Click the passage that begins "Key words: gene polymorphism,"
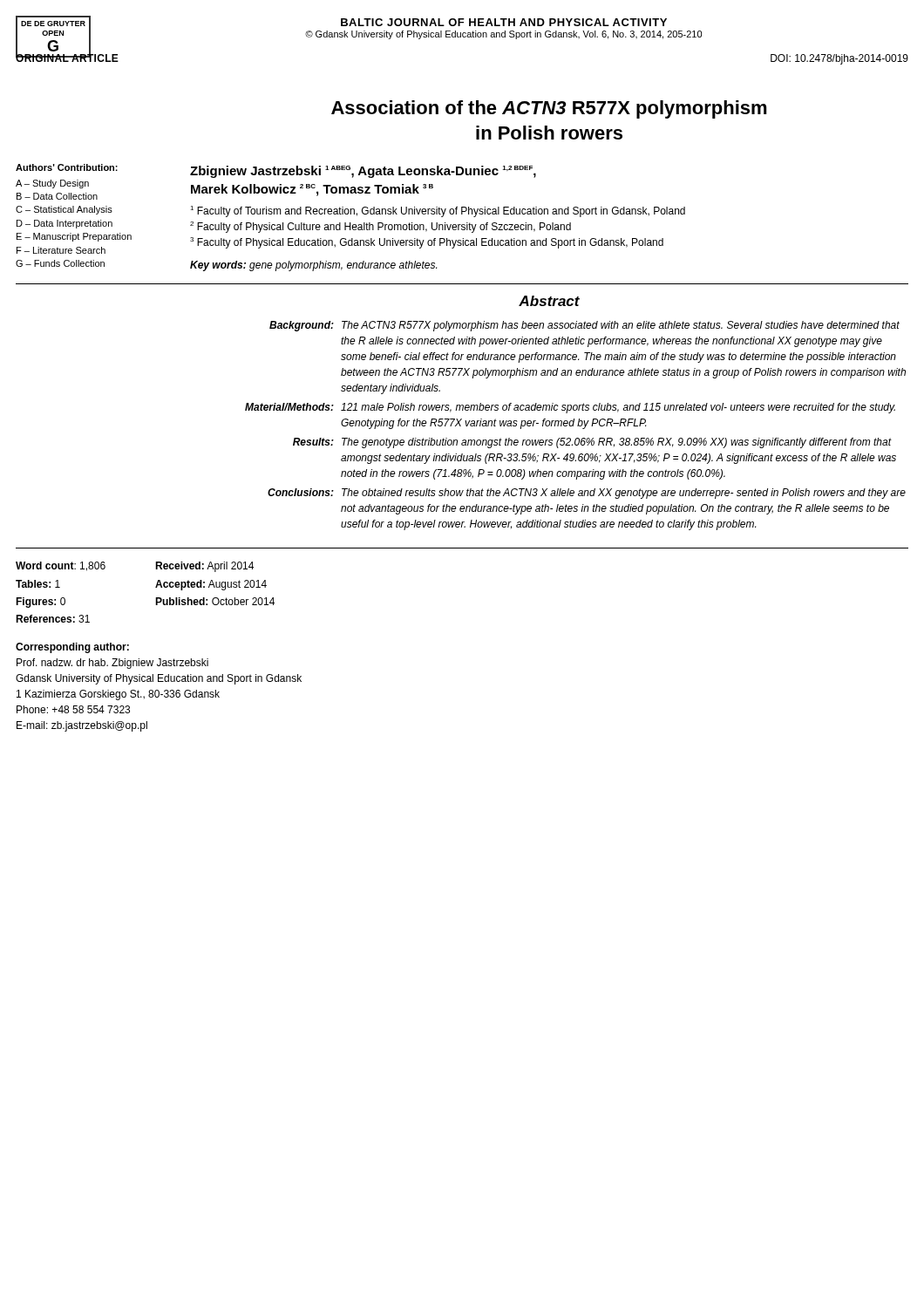Screen dimensions: 1308x924 point(314,265)
